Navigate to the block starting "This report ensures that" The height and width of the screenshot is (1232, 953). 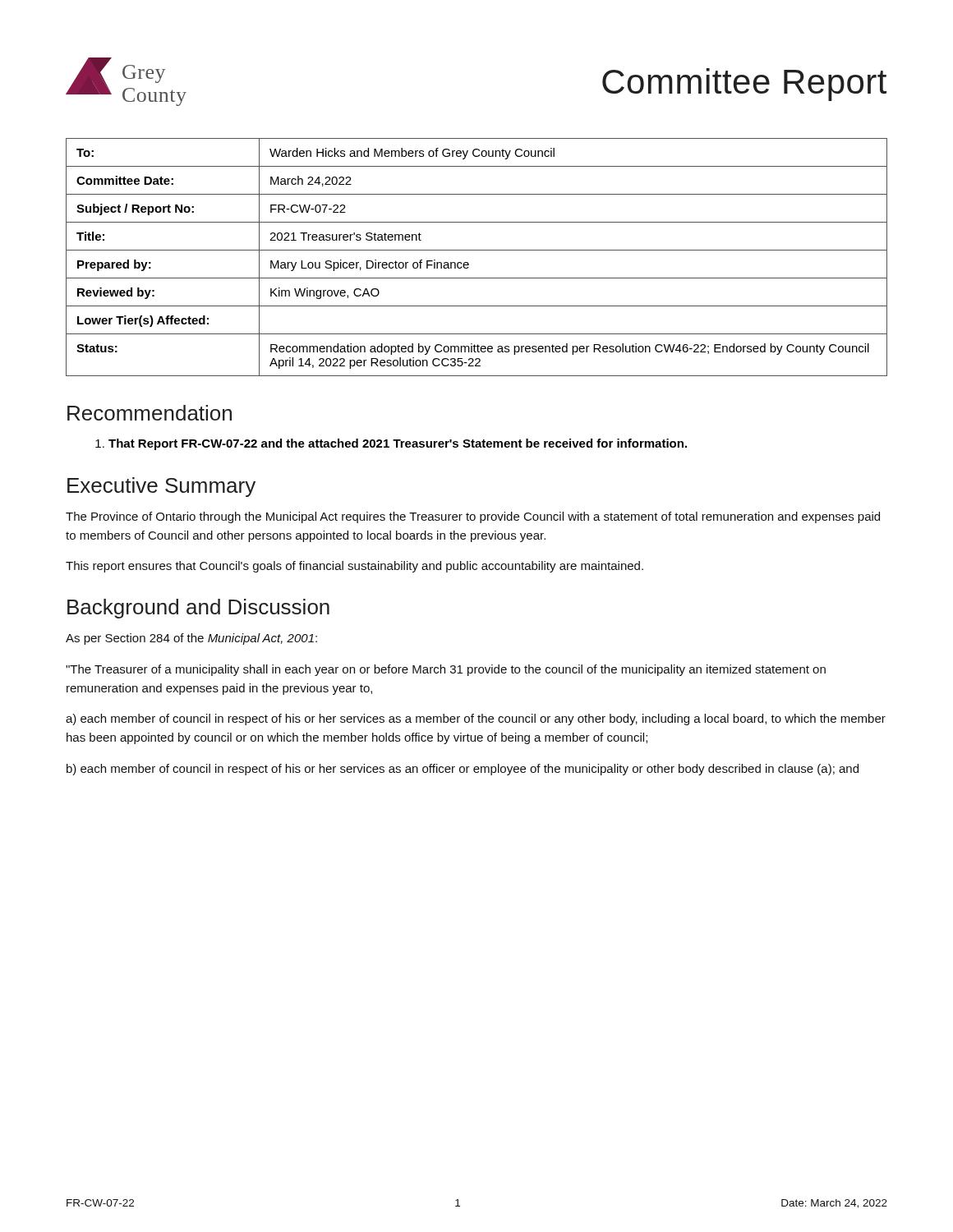pos(355,565)
